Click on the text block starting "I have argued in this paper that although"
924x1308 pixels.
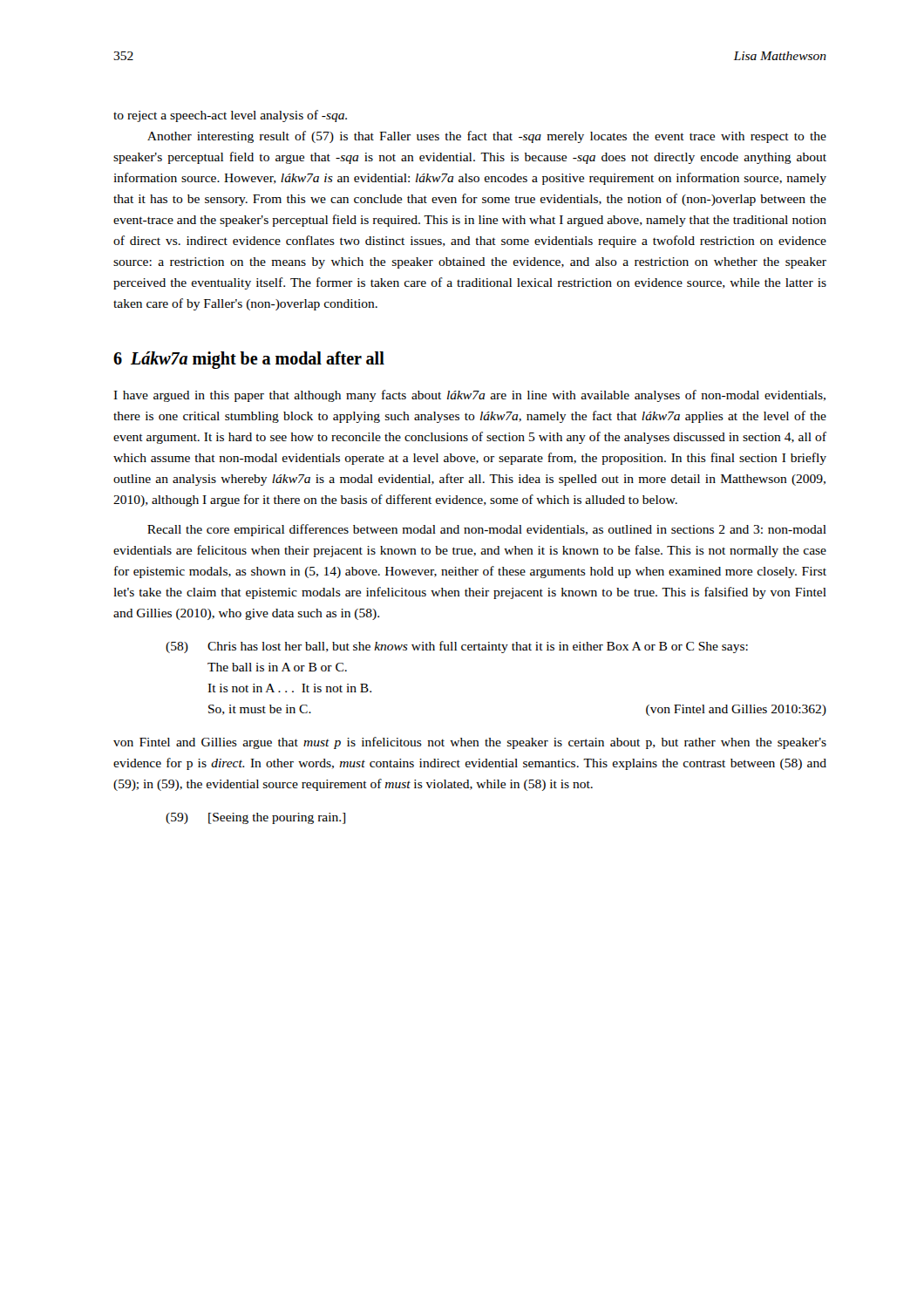(470, 504)
